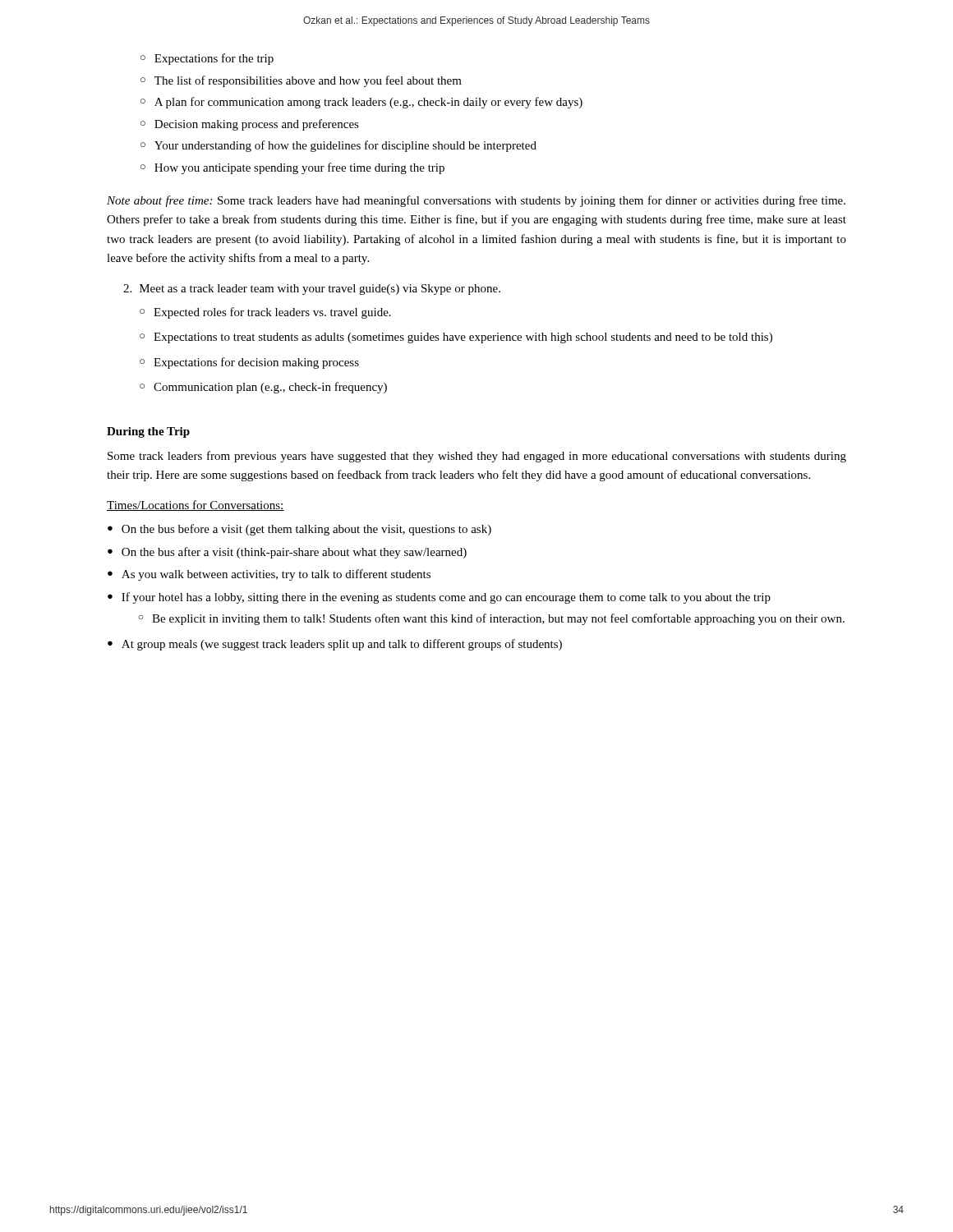This screenshot has height=1232, width=953.
Task: Where is the passage that starts "2. Meet as a track leader team"?
Action: (x=485, y=341)
